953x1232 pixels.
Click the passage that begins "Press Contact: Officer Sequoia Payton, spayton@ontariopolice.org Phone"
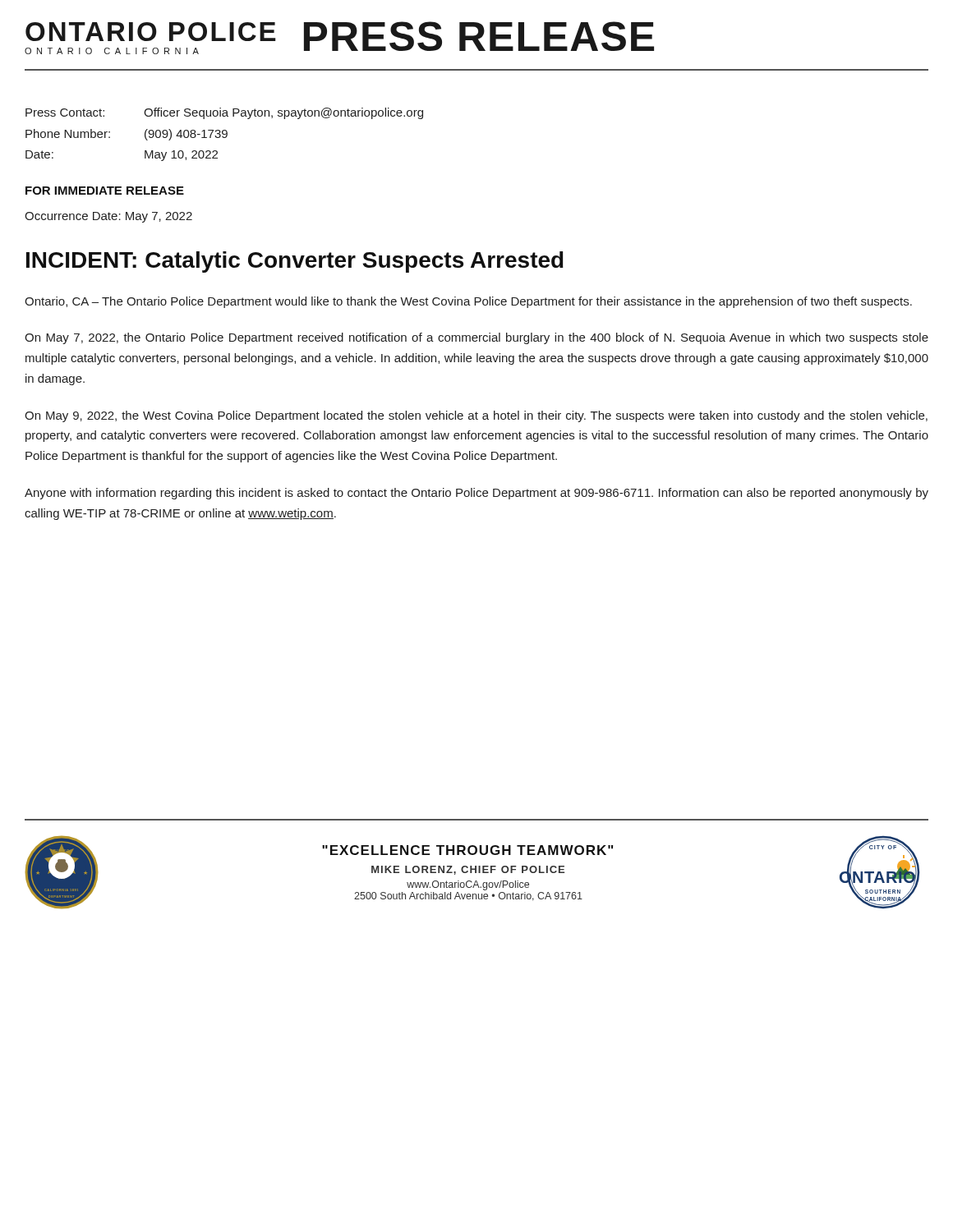click(224, 113)
